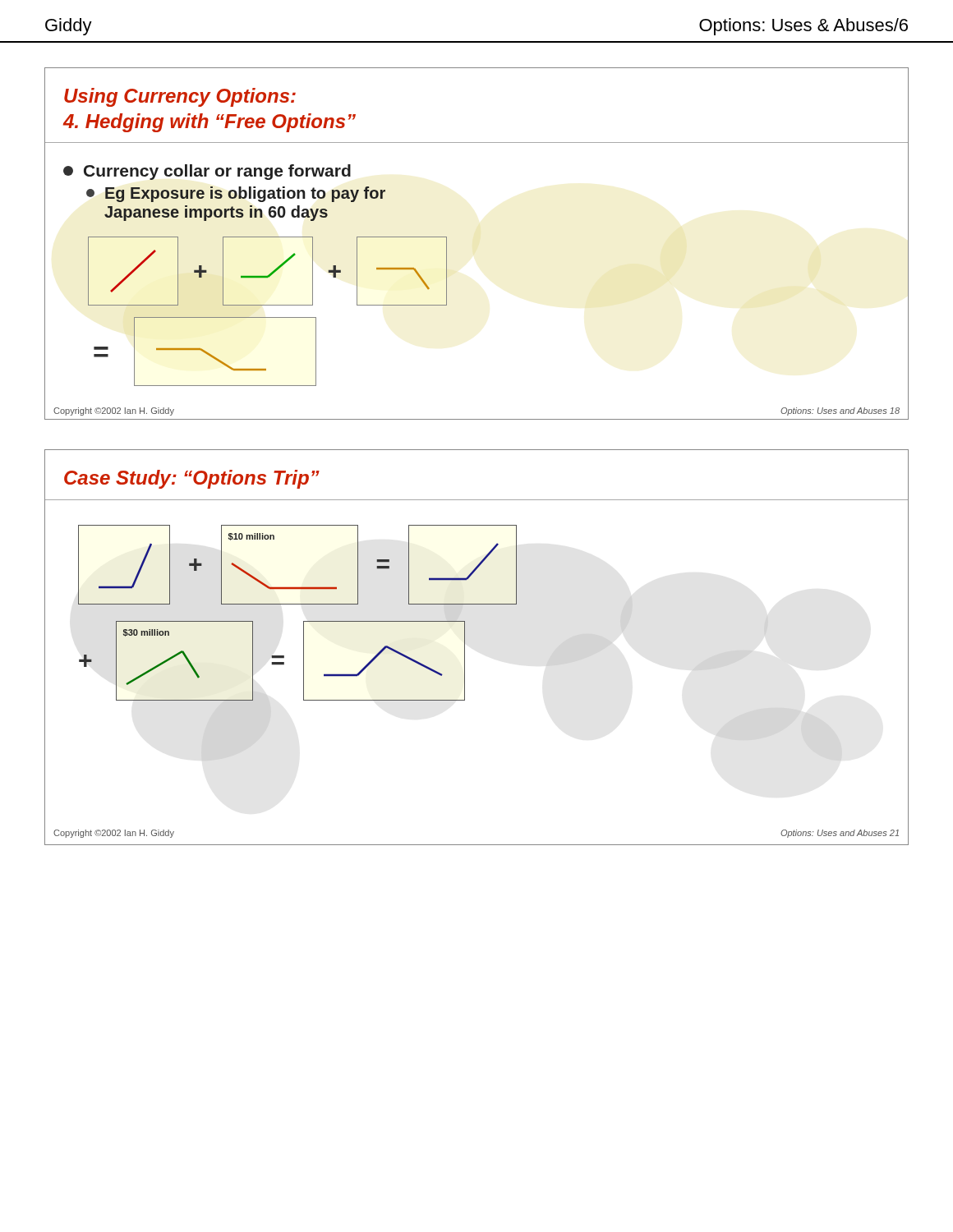
Task: Select the text starting "Eg Exposure is obligation to"
Action: click(x=236, y=203)
